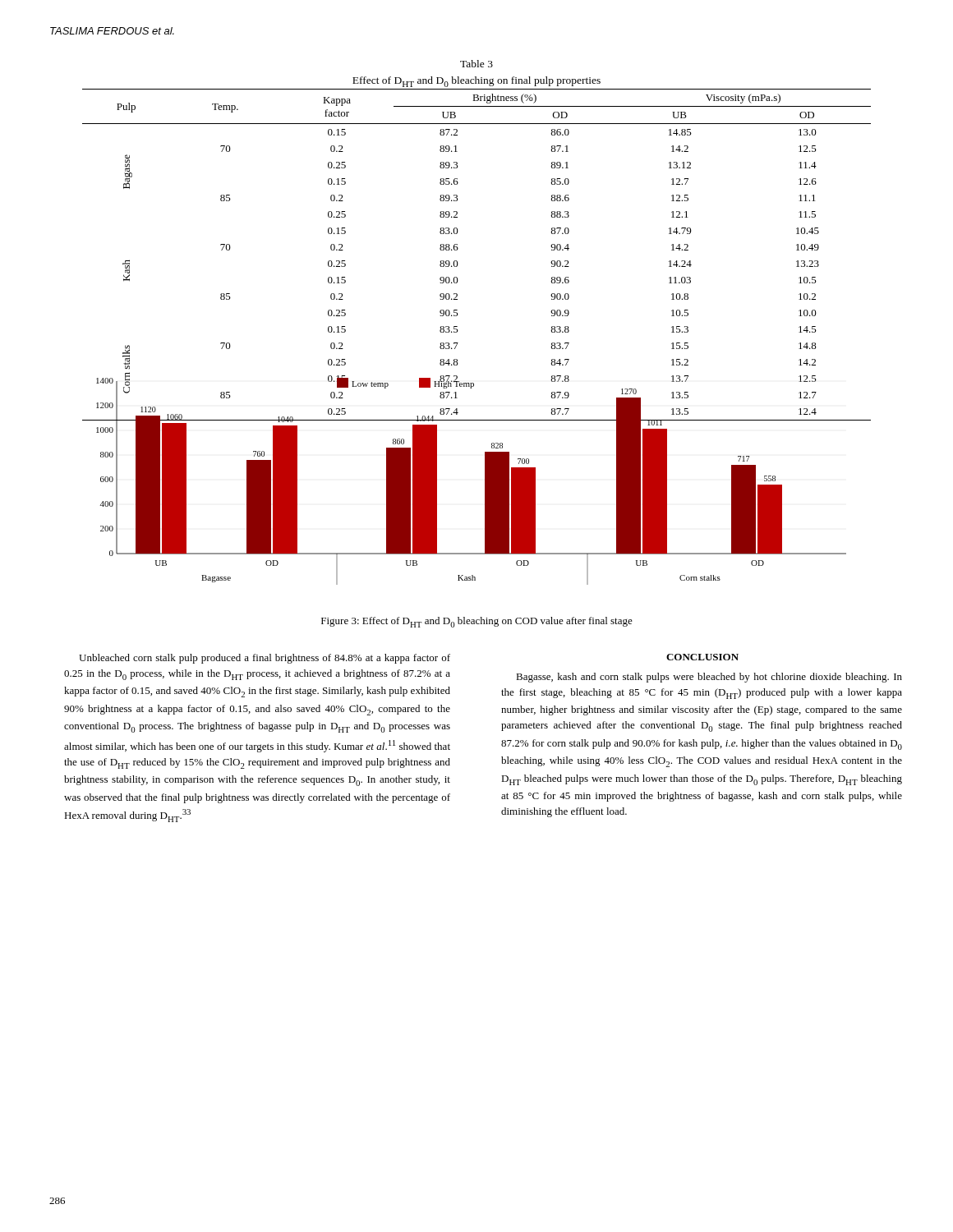Viewport: 953px width, 1232px height.
Task: Select the table that reads "Brightness (%)"
Action: tap(476, 255)
